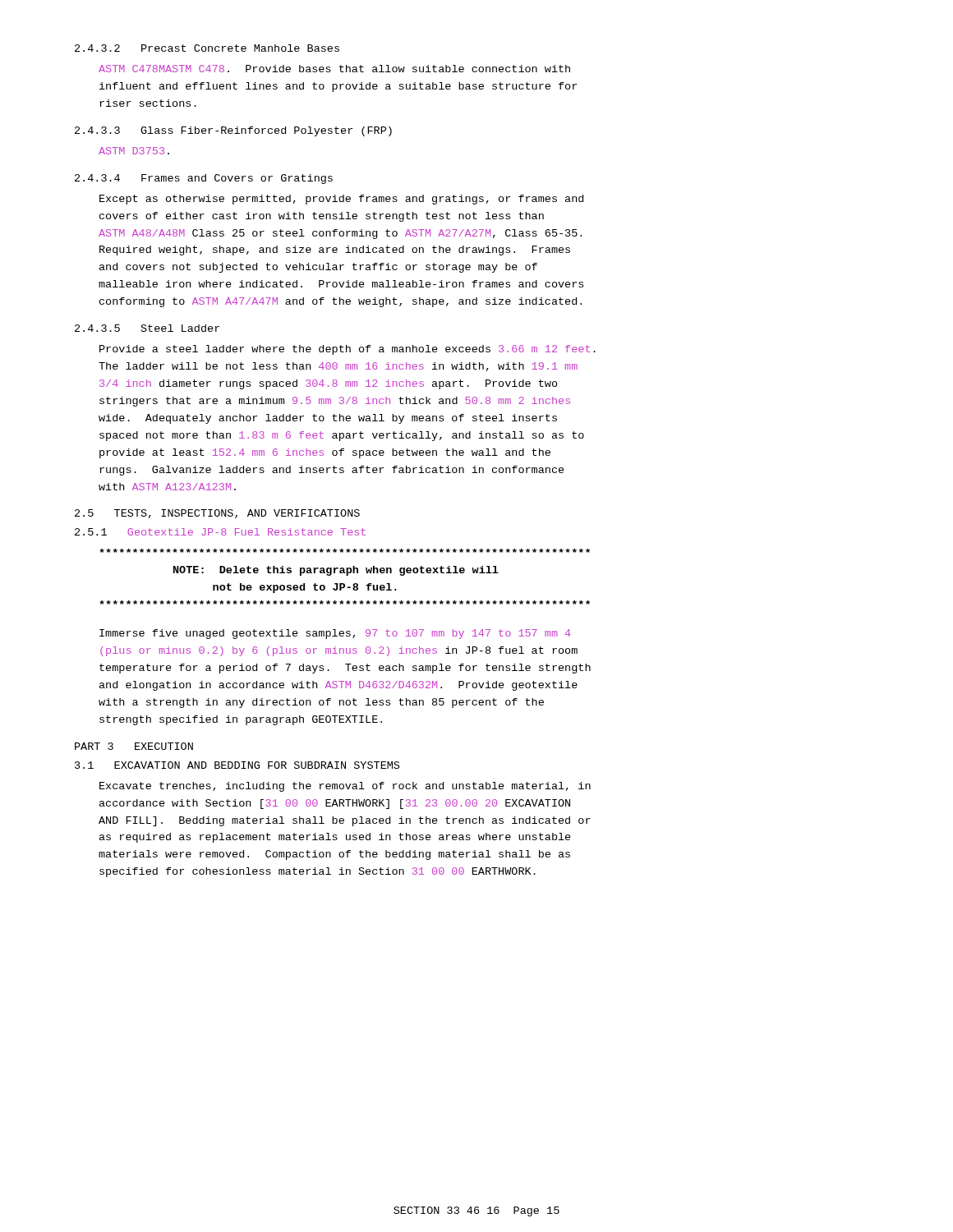Click on the section header that reads "2.5 TESTS, INSPECTIONS, AND"
This screenshot has height=1232, width=953.
click(x=217, y=514)
